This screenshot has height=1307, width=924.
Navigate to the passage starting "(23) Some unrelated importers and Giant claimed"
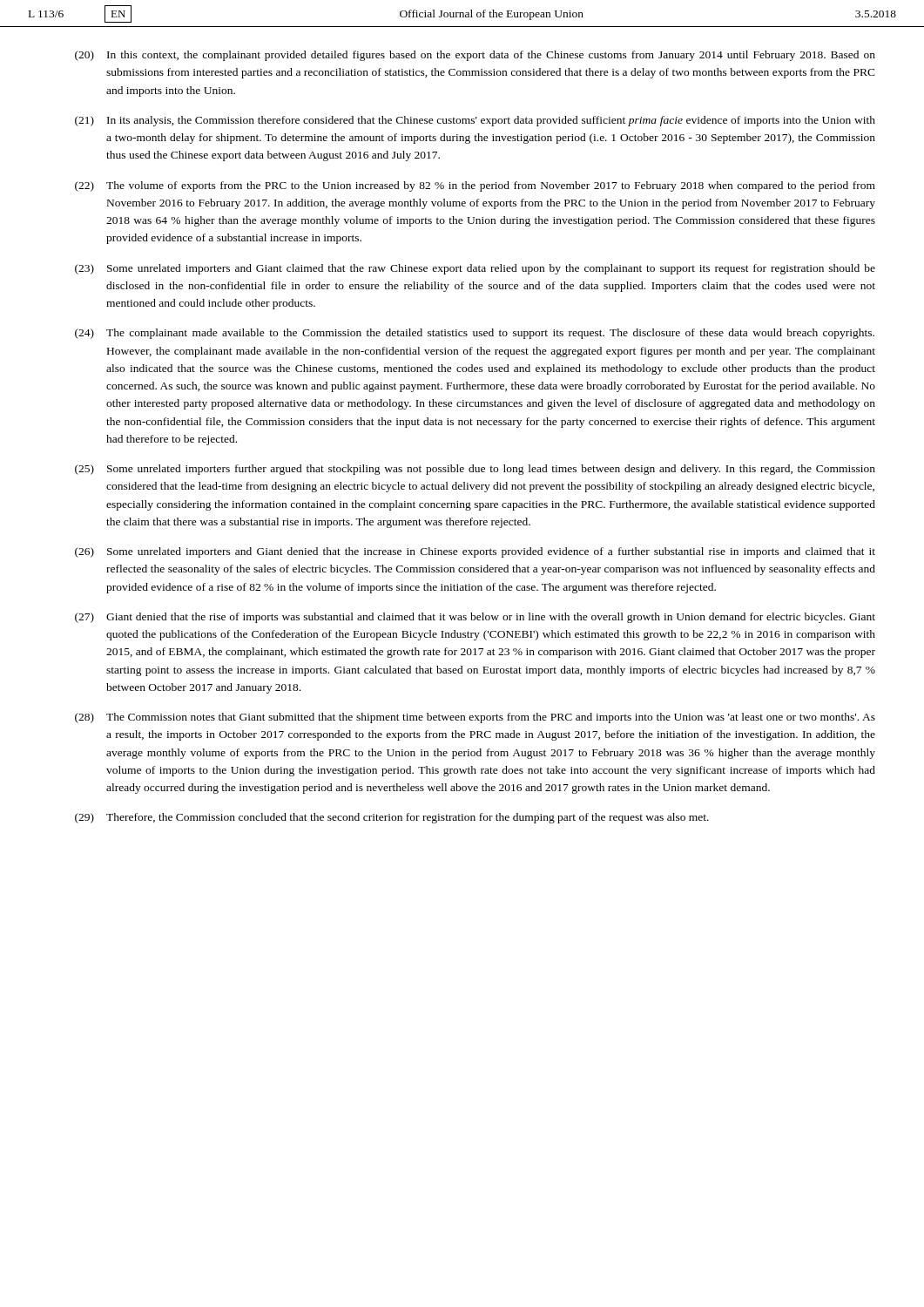(x=462, y=286)
